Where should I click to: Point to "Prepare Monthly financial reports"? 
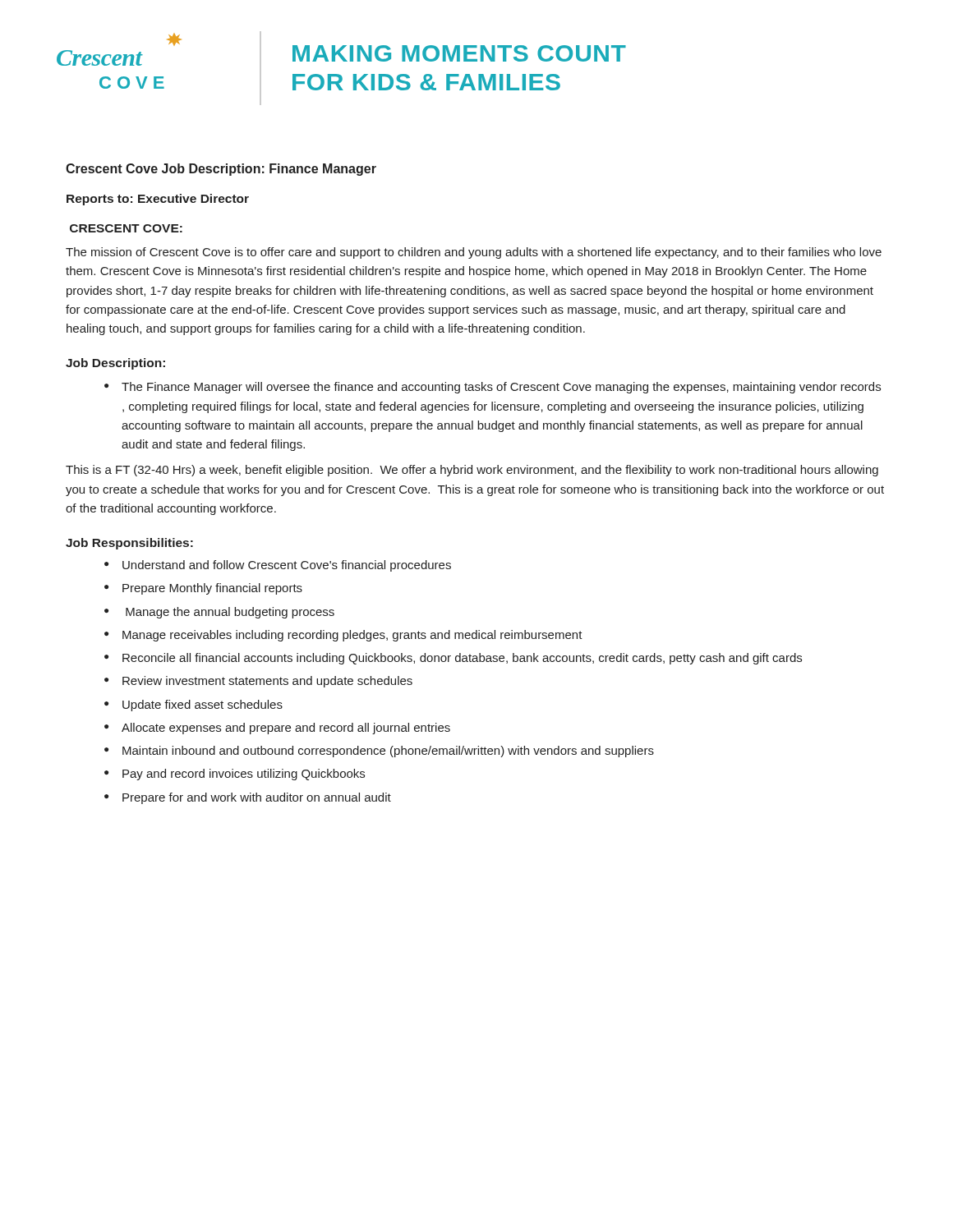point(212,588)
